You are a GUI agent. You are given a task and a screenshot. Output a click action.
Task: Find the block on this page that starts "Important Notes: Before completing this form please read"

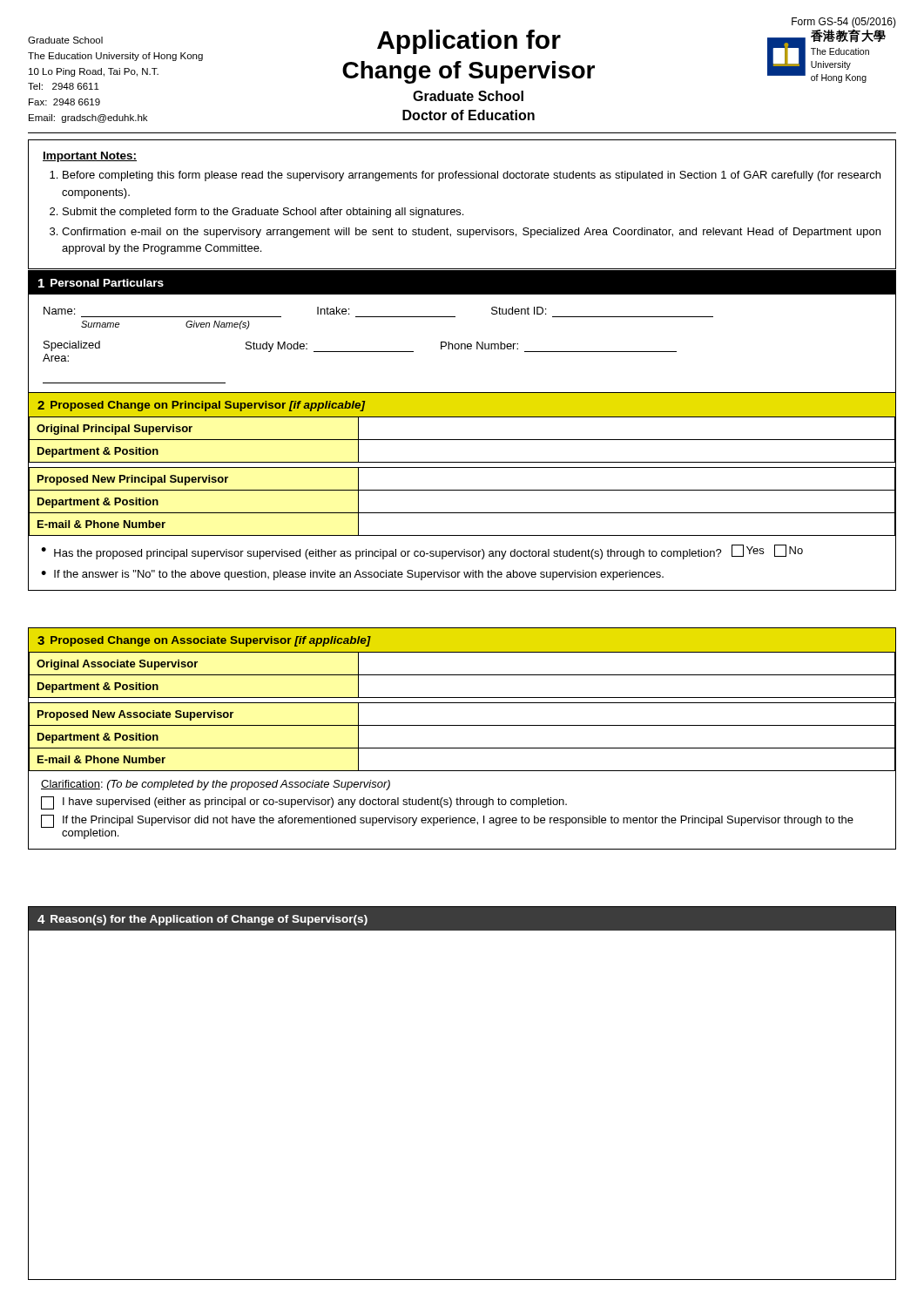(462, 203)
